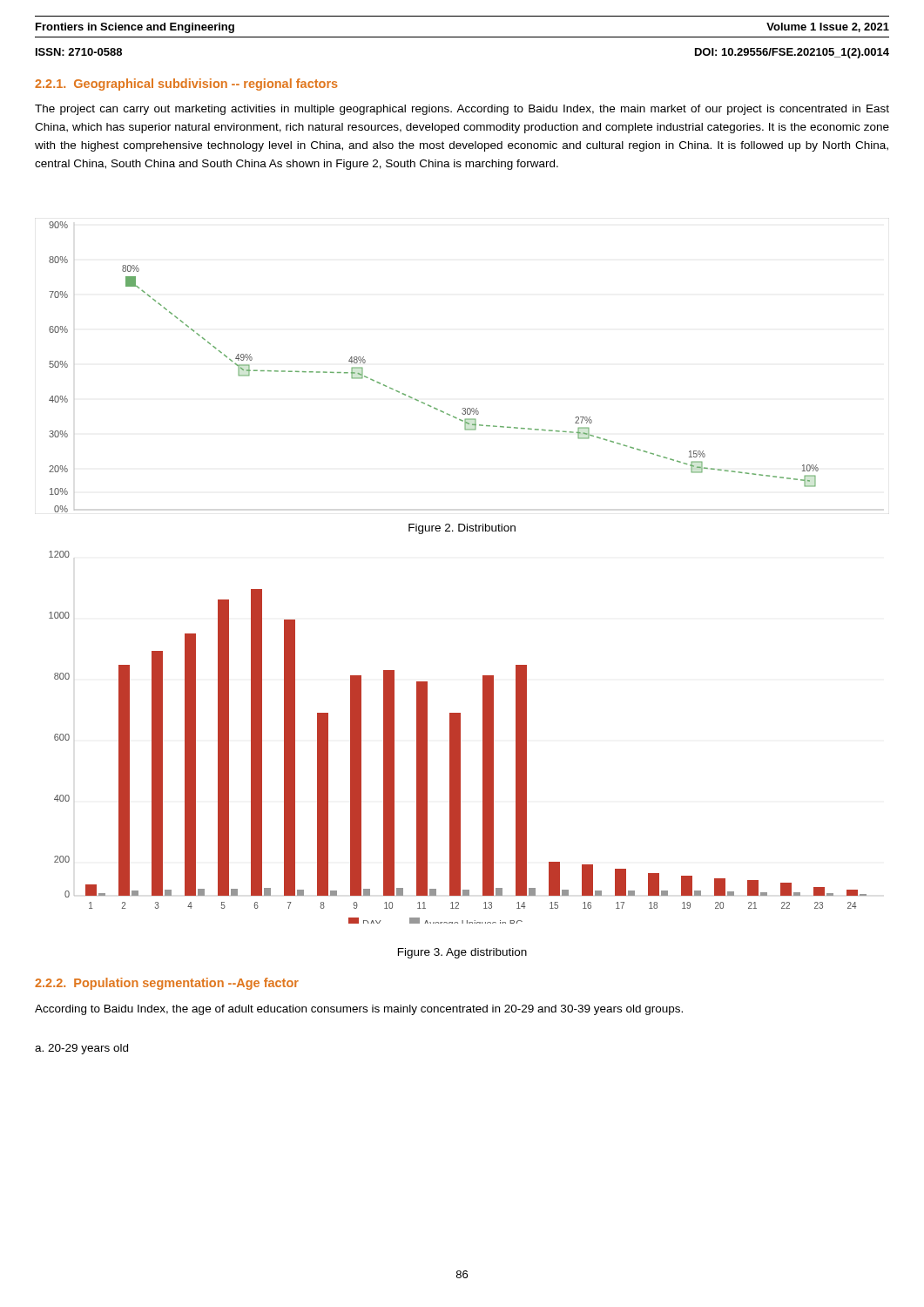Image resolution: width=924 pixels, height=1307 pixels.
Task: Locate the text starting "2.2.1. Geographical subdivision"
Action: (186, 84)
